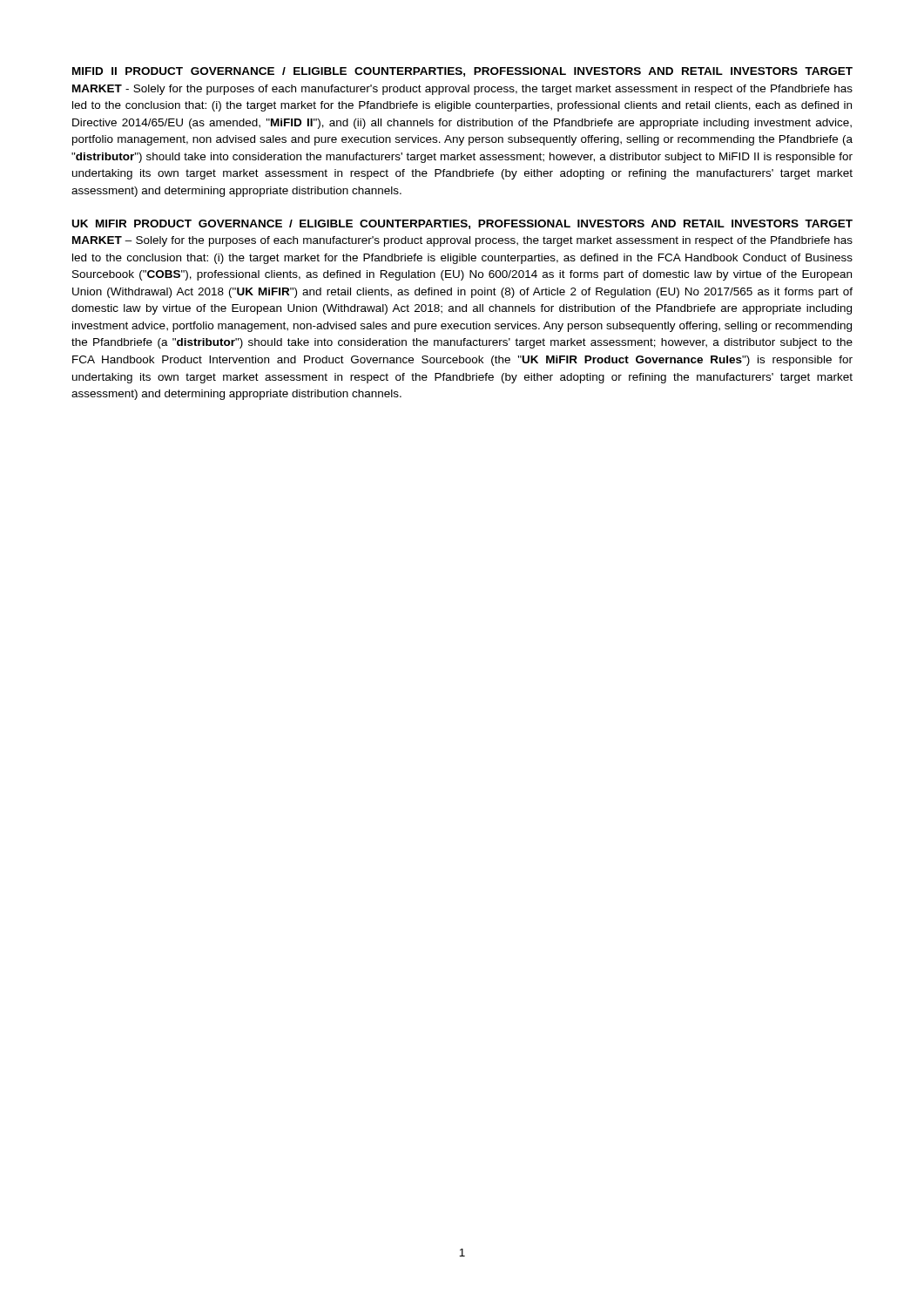Select the passage starting "MIFID II PRODUCT GOVERNANCE / ELIGIBLE"
This screenshot has height=1307, width=924.
(462, 131)
